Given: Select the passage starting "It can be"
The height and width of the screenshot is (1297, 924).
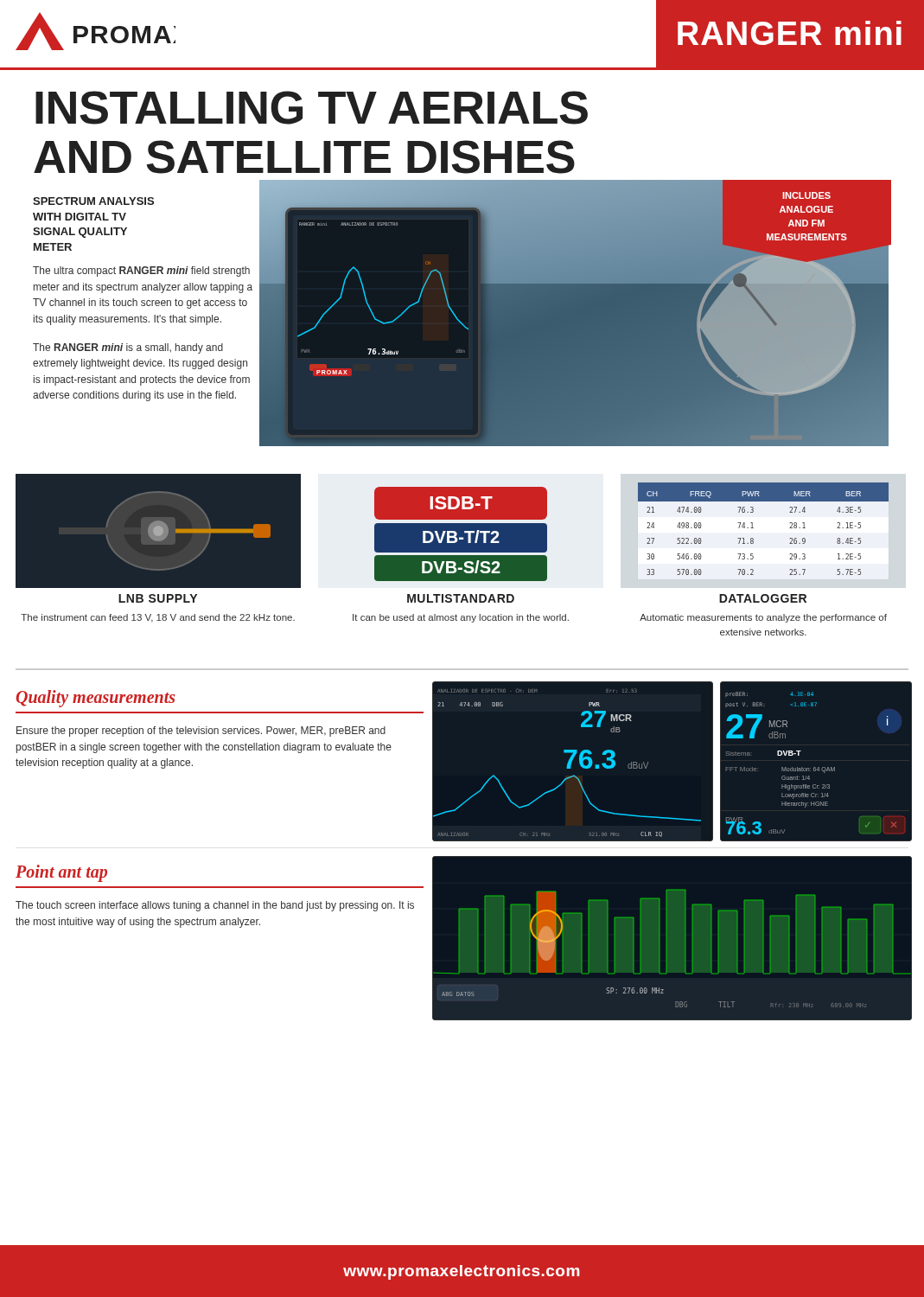Looking at the screenshot, I should click(461, 617).
